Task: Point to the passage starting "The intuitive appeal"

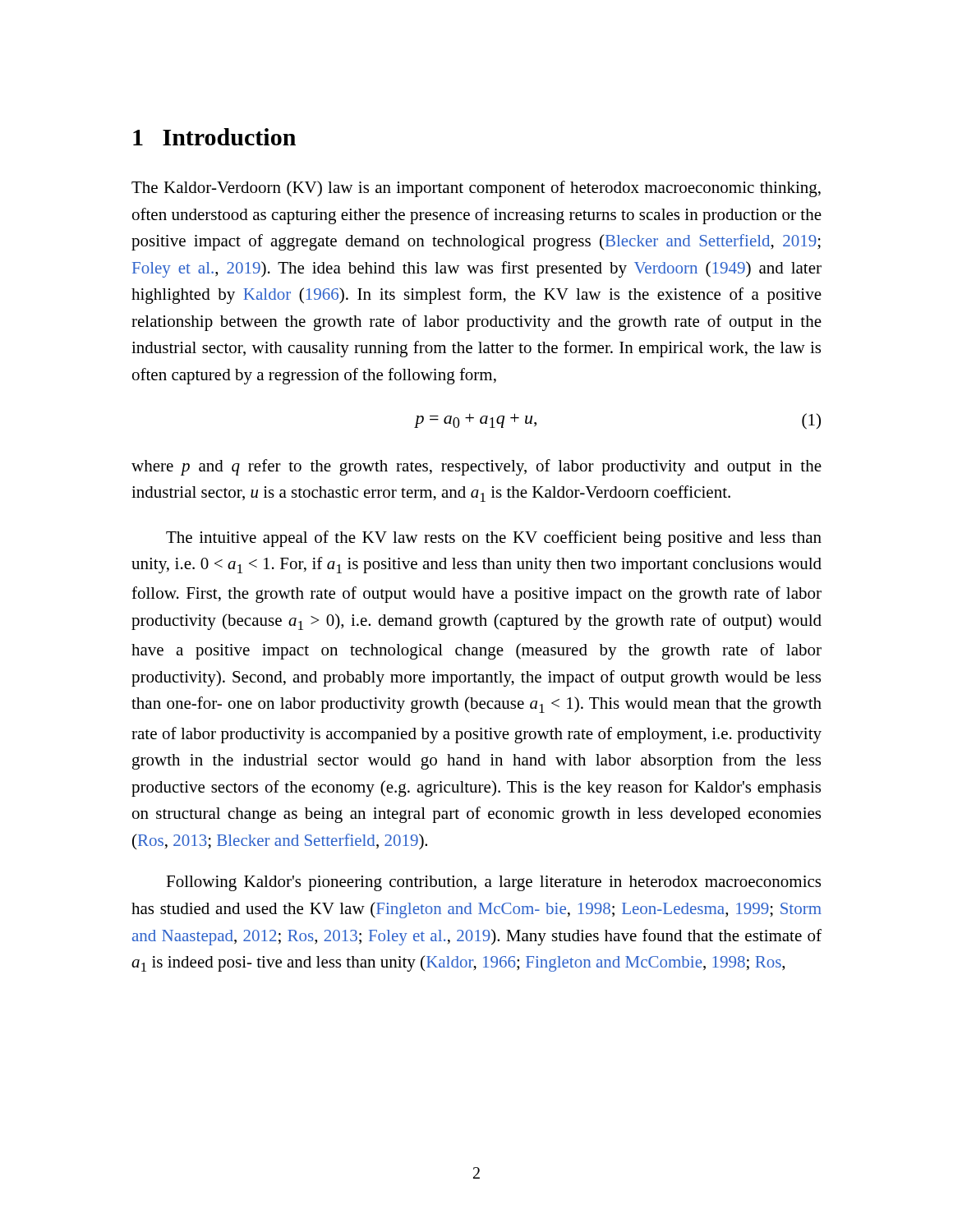Action: point(476,689)
